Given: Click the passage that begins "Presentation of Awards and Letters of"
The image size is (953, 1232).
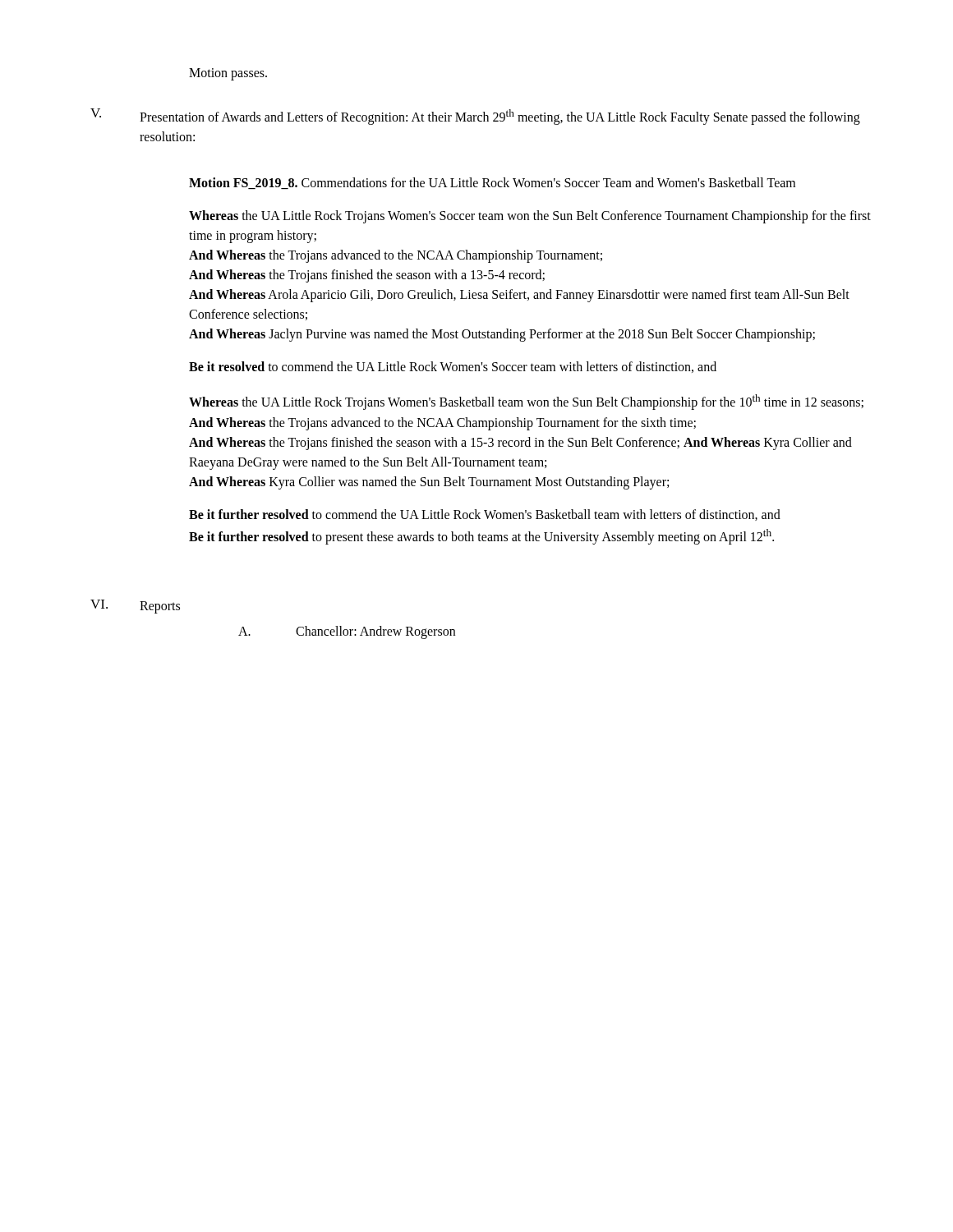Looking at the screenshot, I should click(509, 126).
